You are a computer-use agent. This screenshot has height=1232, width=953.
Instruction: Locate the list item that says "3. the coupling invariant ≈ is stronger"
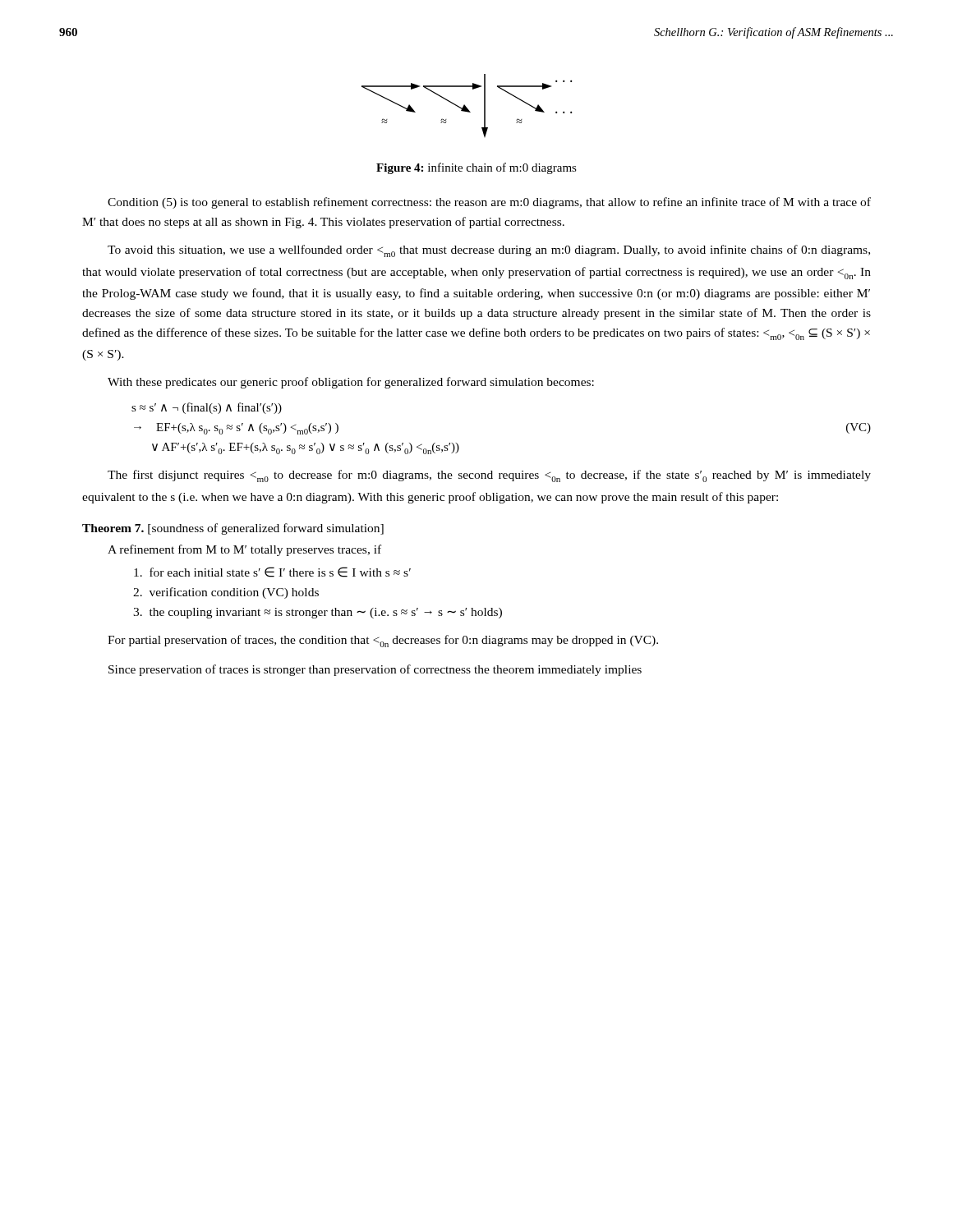[502, 612]
